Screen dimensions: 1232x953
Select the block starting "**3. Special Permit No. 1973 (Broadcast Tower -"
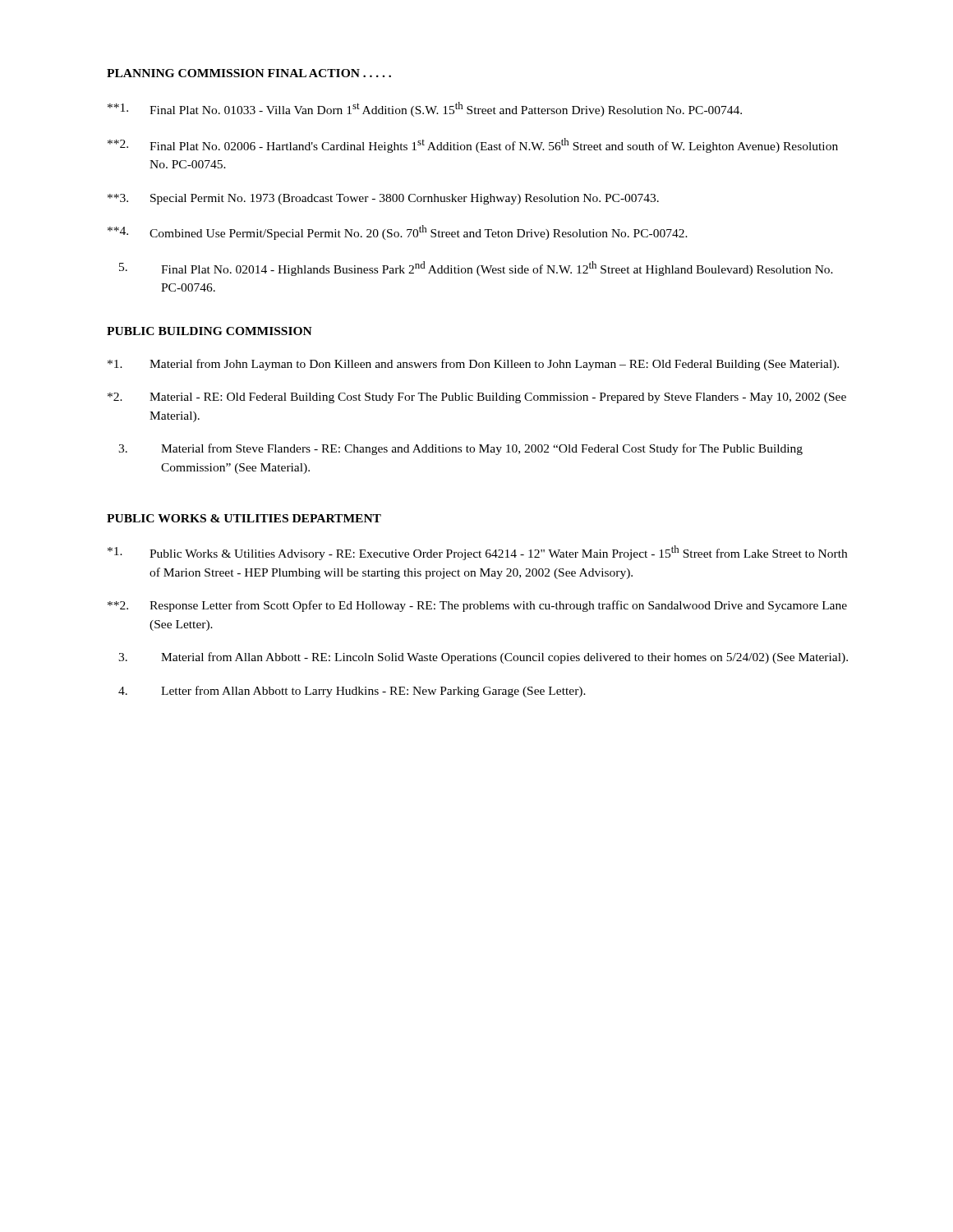point(481,198)
